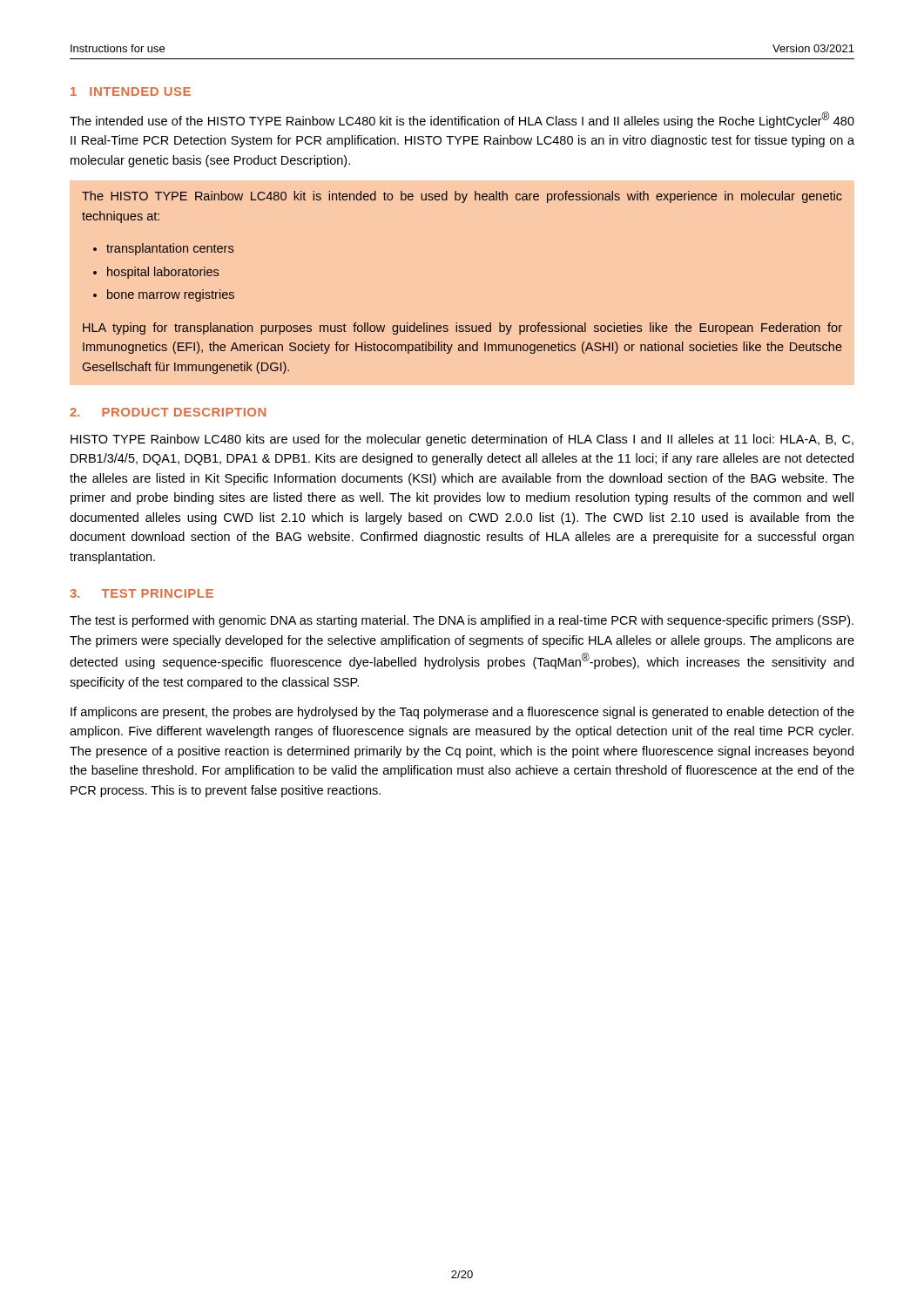
Task: Navigate to the passage starting "If amplicons are present,"
Action: point(462,751)
